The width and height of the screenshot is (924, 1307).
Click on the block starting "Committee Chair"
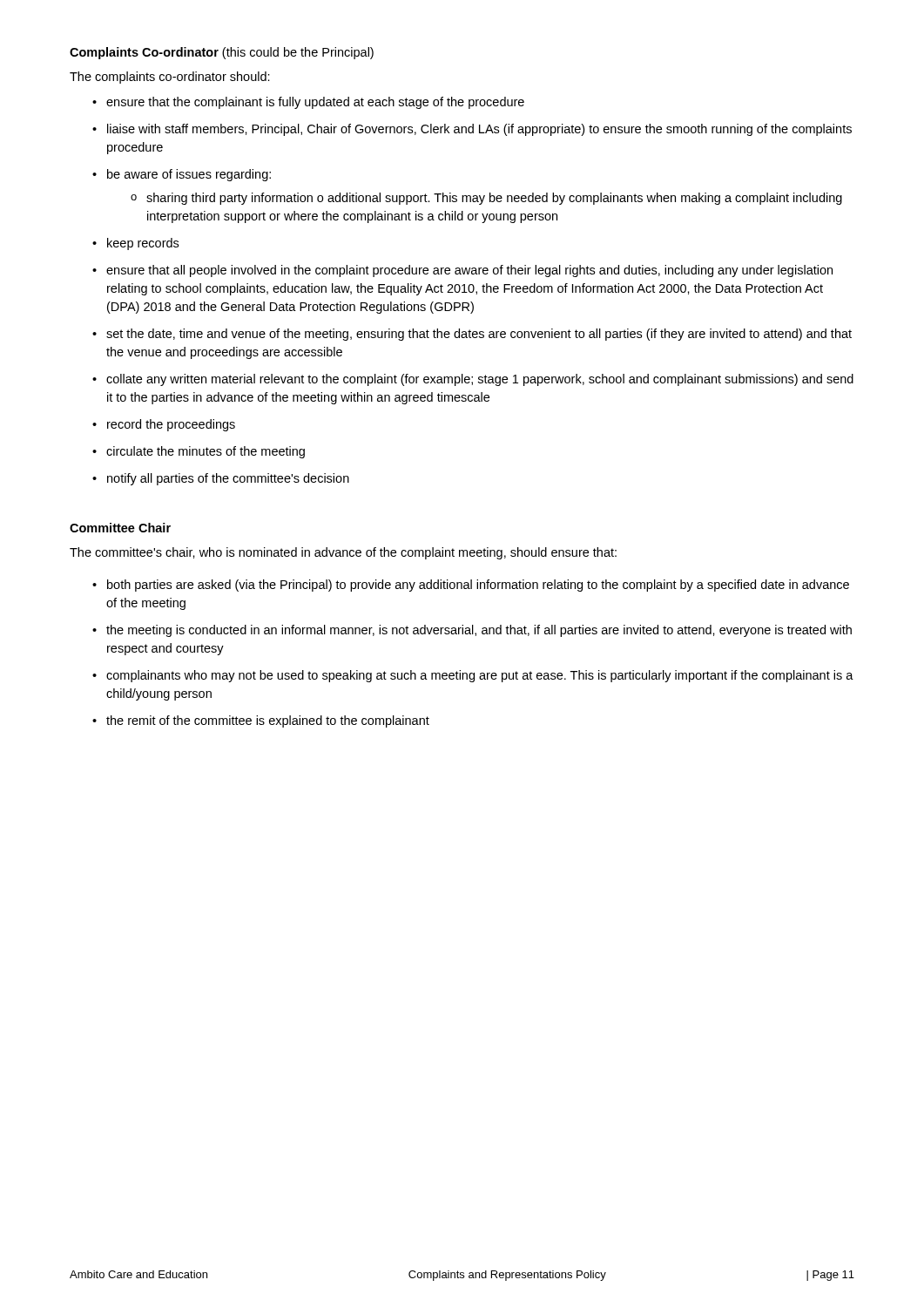[120, 528]
